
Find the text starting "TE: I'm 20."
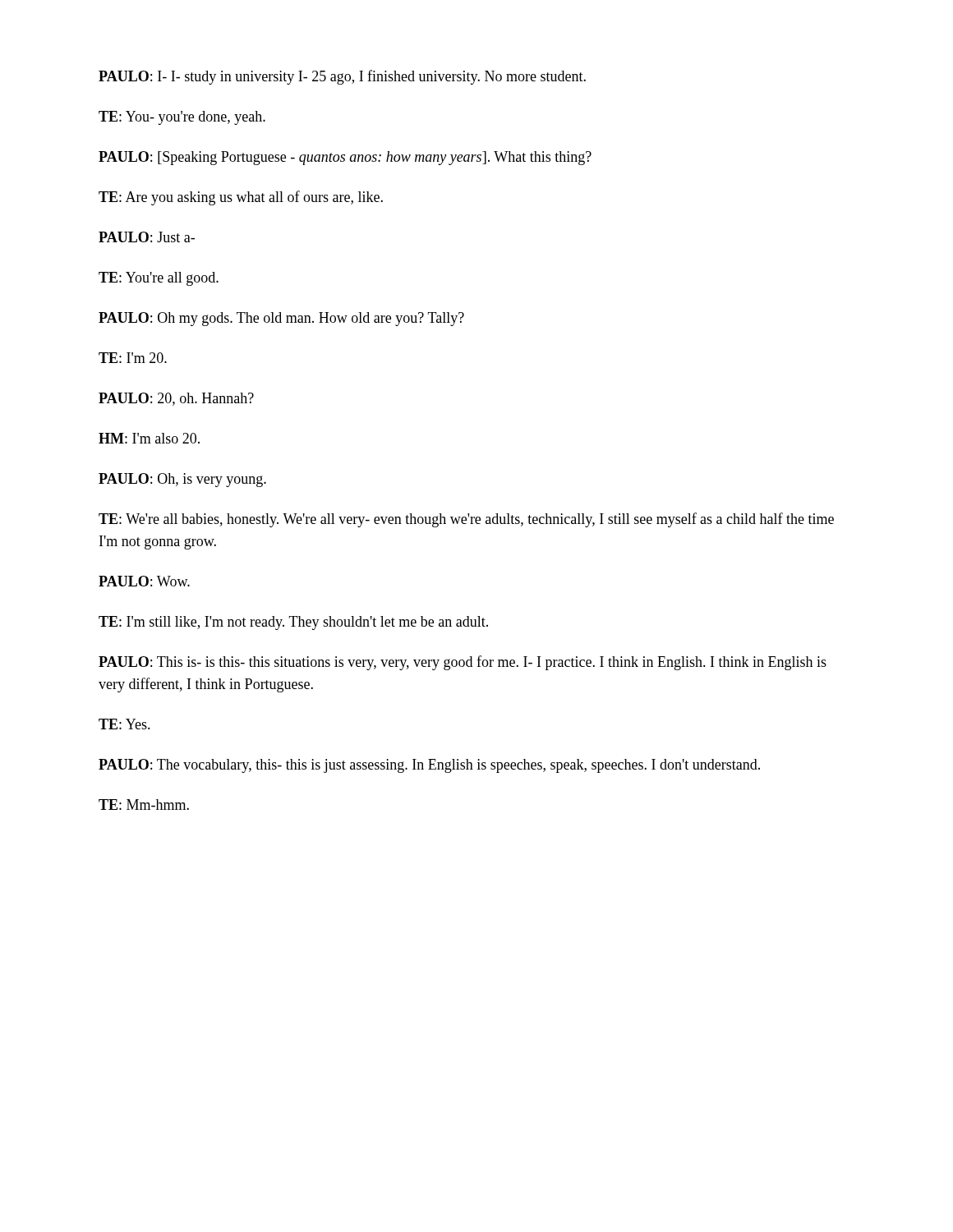pos(133,358)
